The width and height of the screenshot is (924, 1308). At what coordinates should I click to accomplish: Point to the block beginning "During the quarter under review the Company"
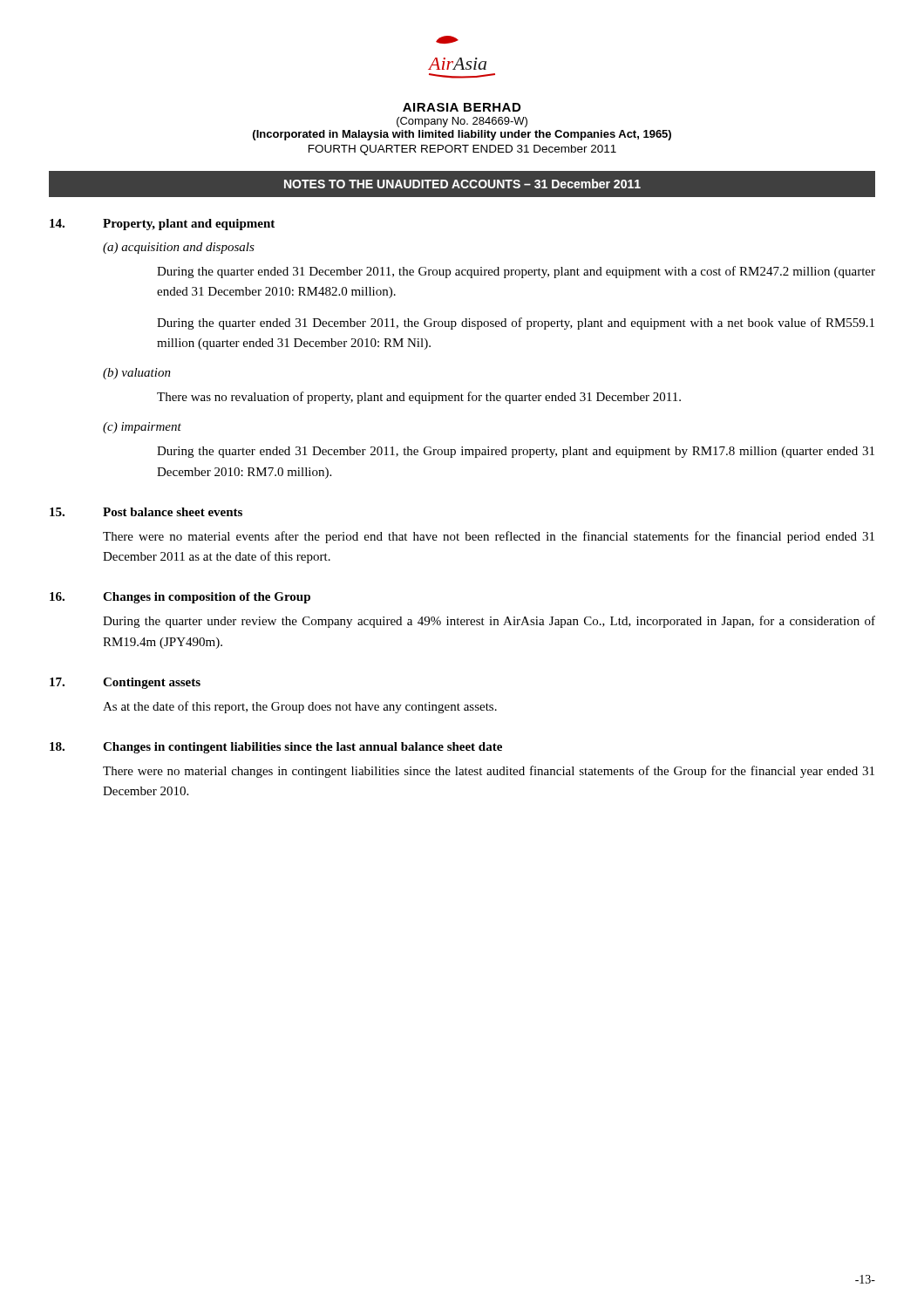[489, 631]
